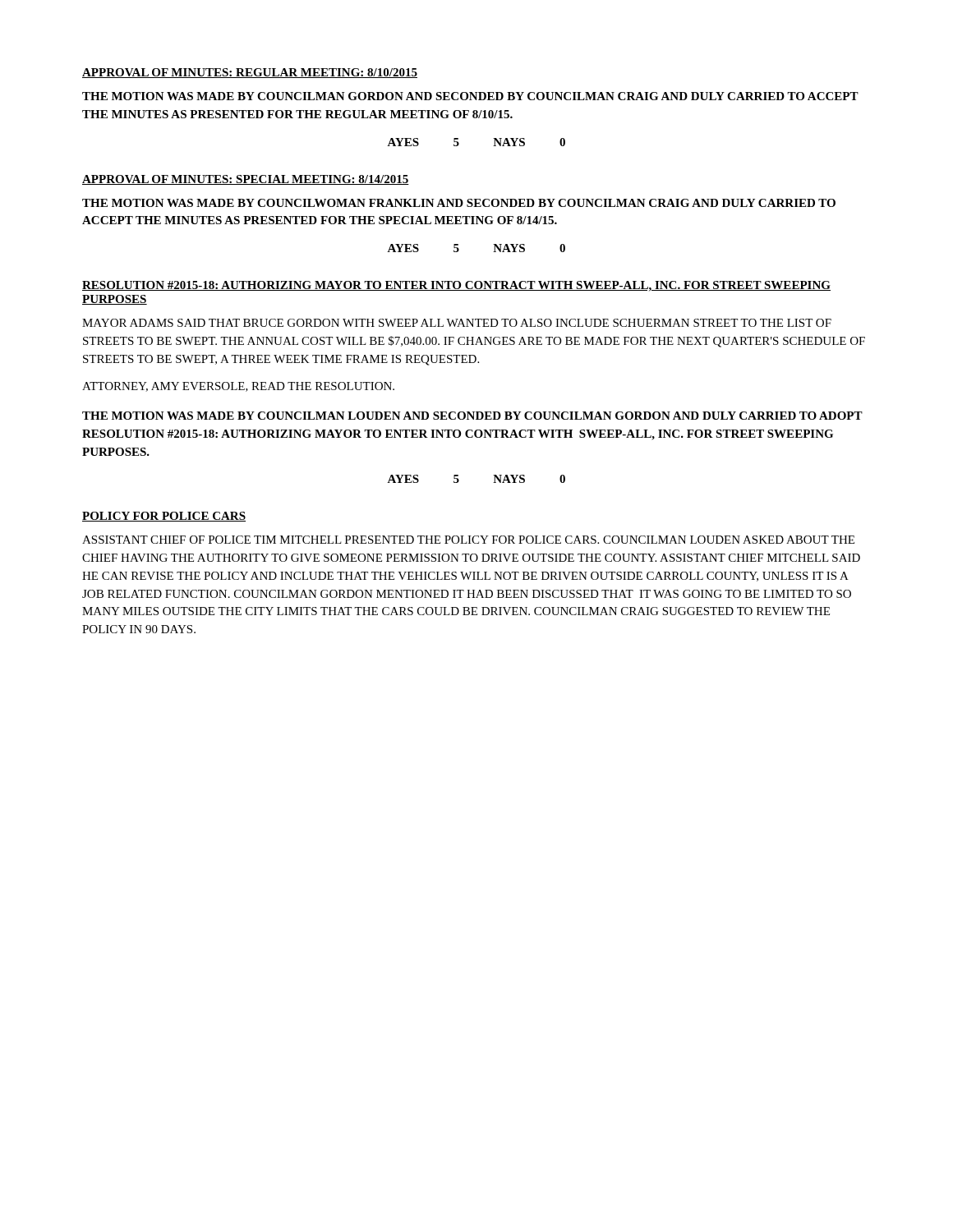This screenshot has width=953, height=1232.
Task: Click on the text starting "POLICY FOR POLICE CARS"
Action: point(164,516)
